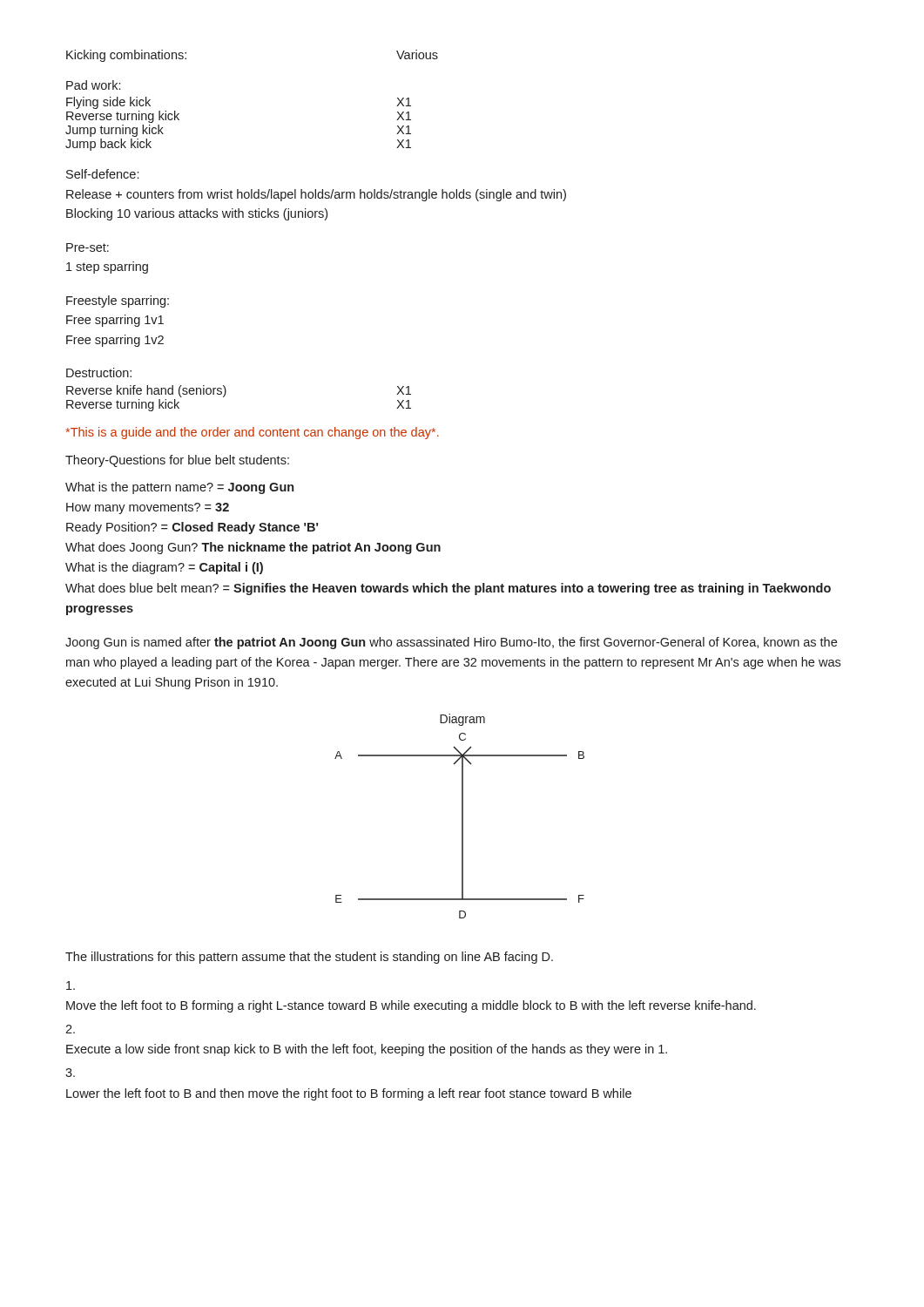
Task: Find the block on this page that starts "Theory-Questions for blue"
Action: [178, 460]
